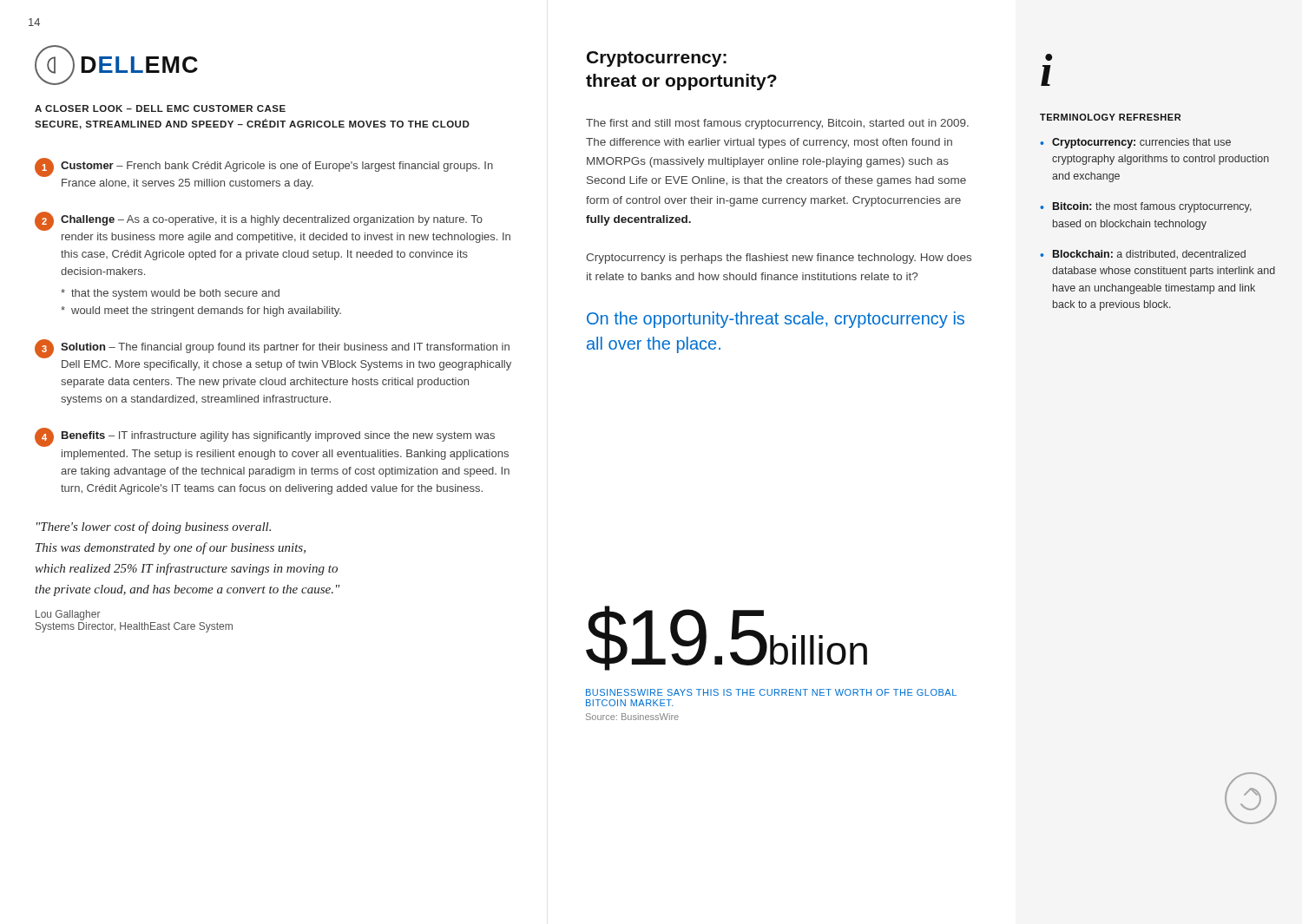Find the text starting "4 Benefits – IT infrastructure agility has significantly"

[x=273, y=462]
